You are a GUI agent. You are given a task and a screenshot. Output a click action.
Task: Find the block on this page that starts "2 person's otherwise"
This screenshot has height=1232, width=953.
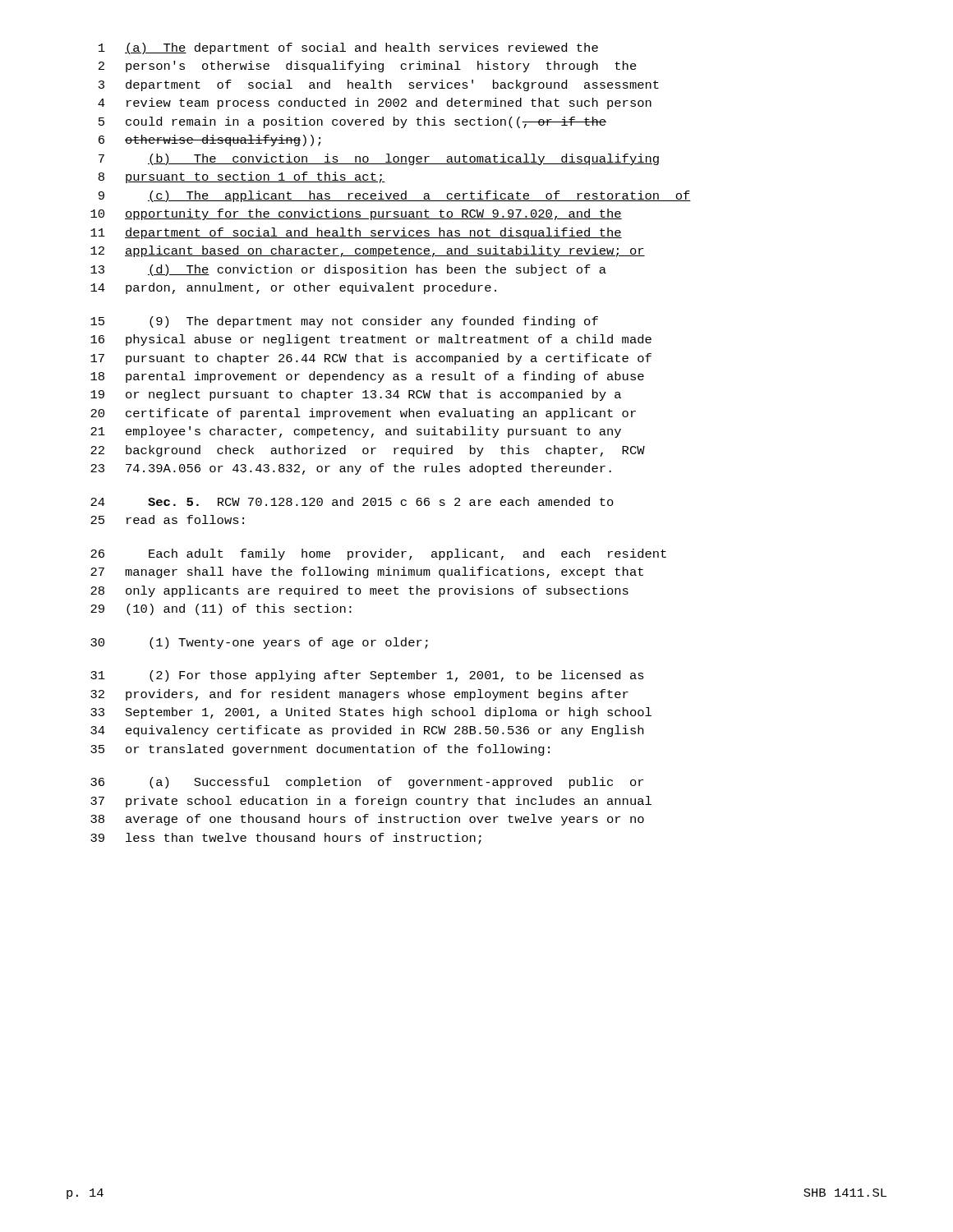pyautogui.click(x=476, y=67)
